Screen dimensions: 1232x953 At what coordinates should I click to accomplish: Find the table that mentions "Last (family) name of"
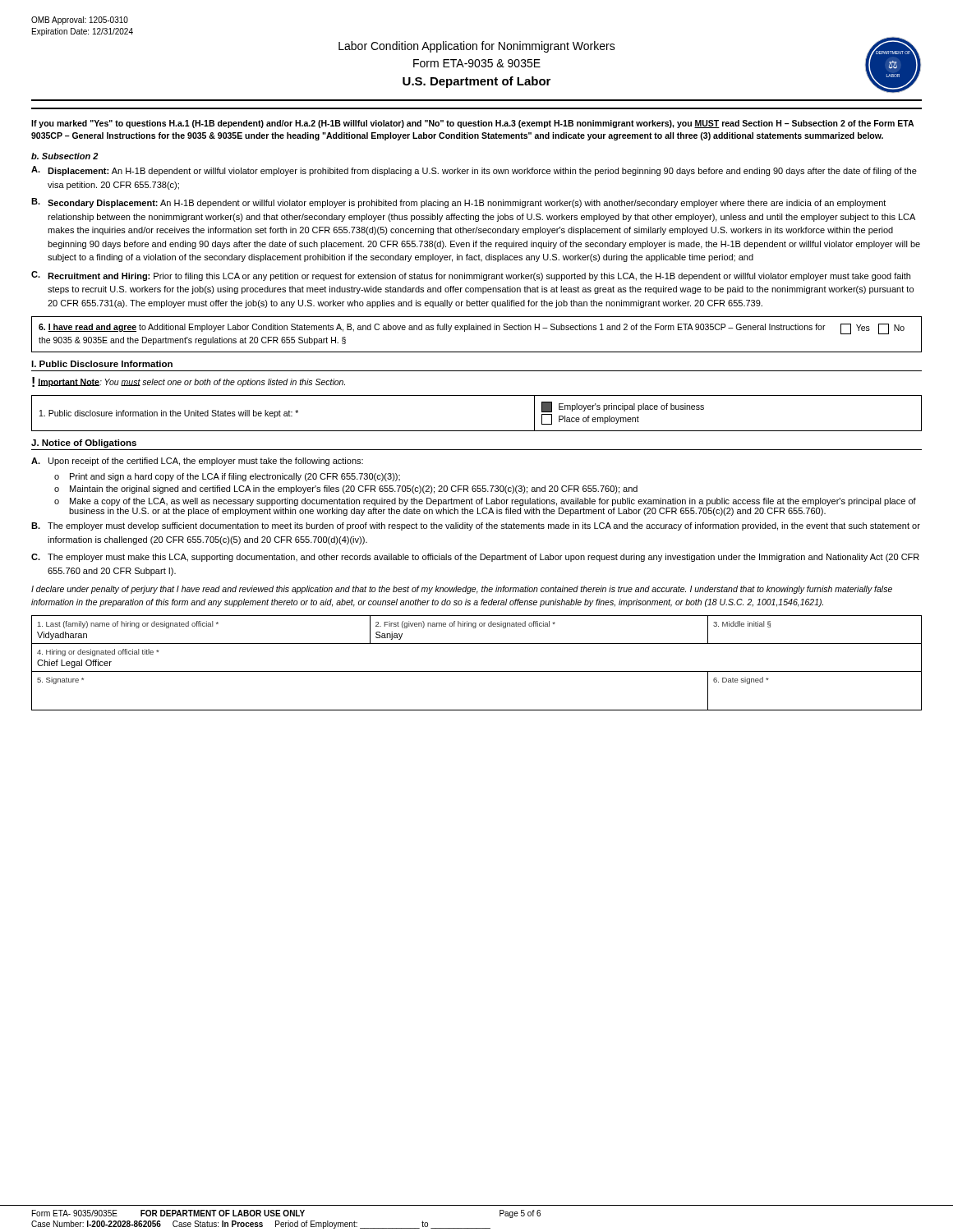476,662
